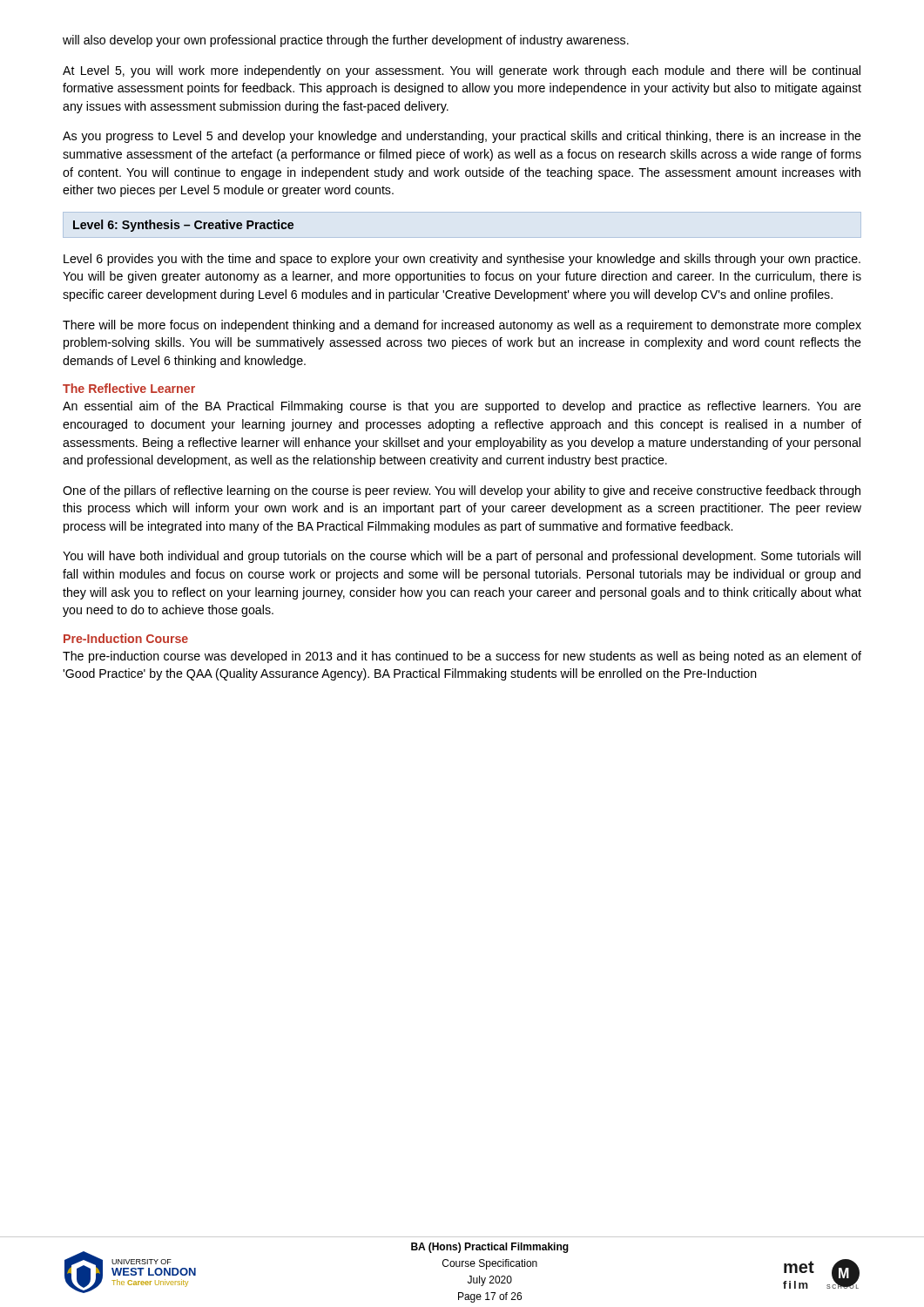
Task: Locate the text block containing "will also develop your own professional"
Action: pyautogui.click(x=346, y=40)
